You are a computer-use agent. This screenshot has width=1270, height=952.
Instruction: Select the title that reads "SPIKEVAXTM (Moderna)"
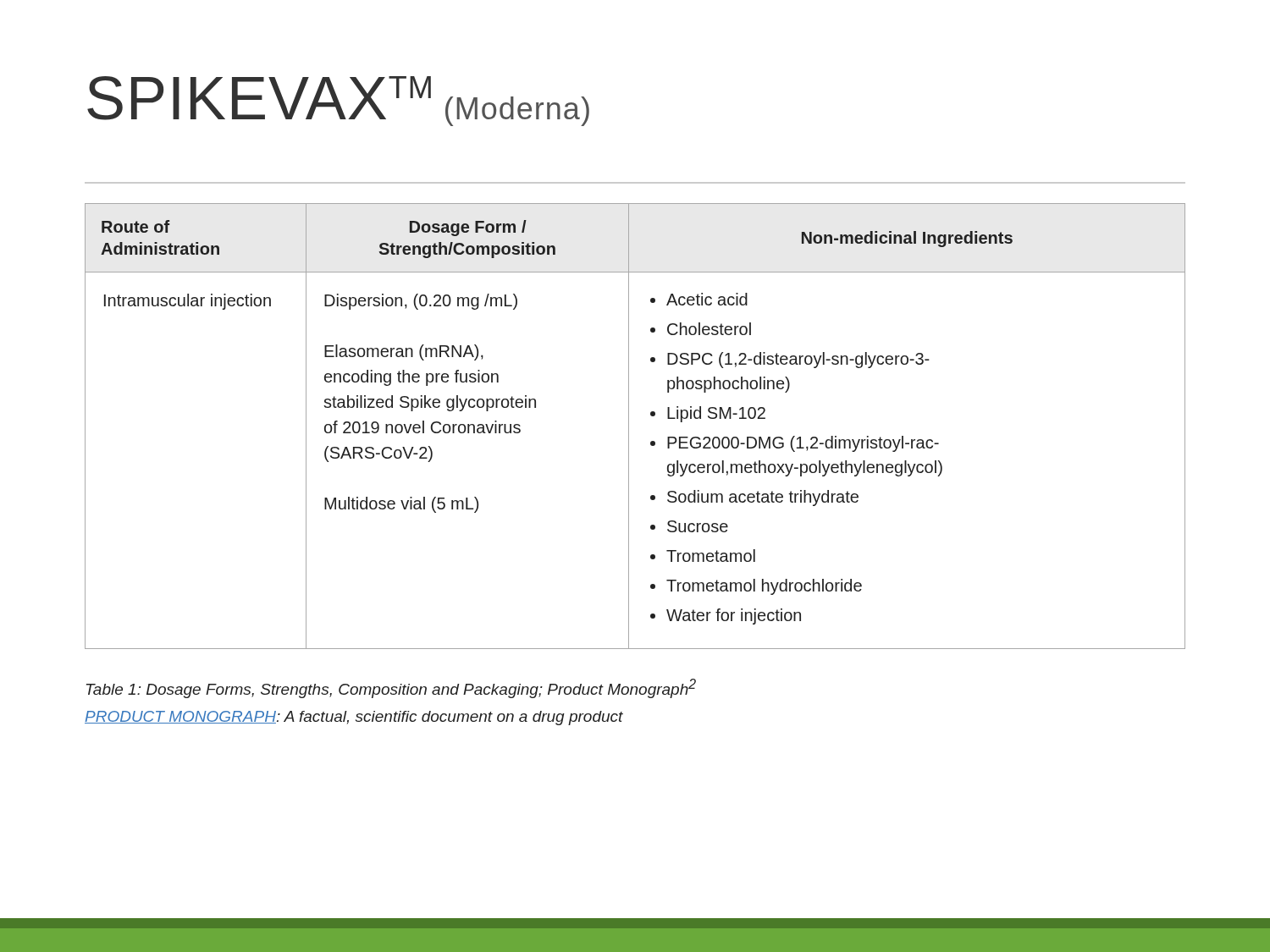pos(338,98)
